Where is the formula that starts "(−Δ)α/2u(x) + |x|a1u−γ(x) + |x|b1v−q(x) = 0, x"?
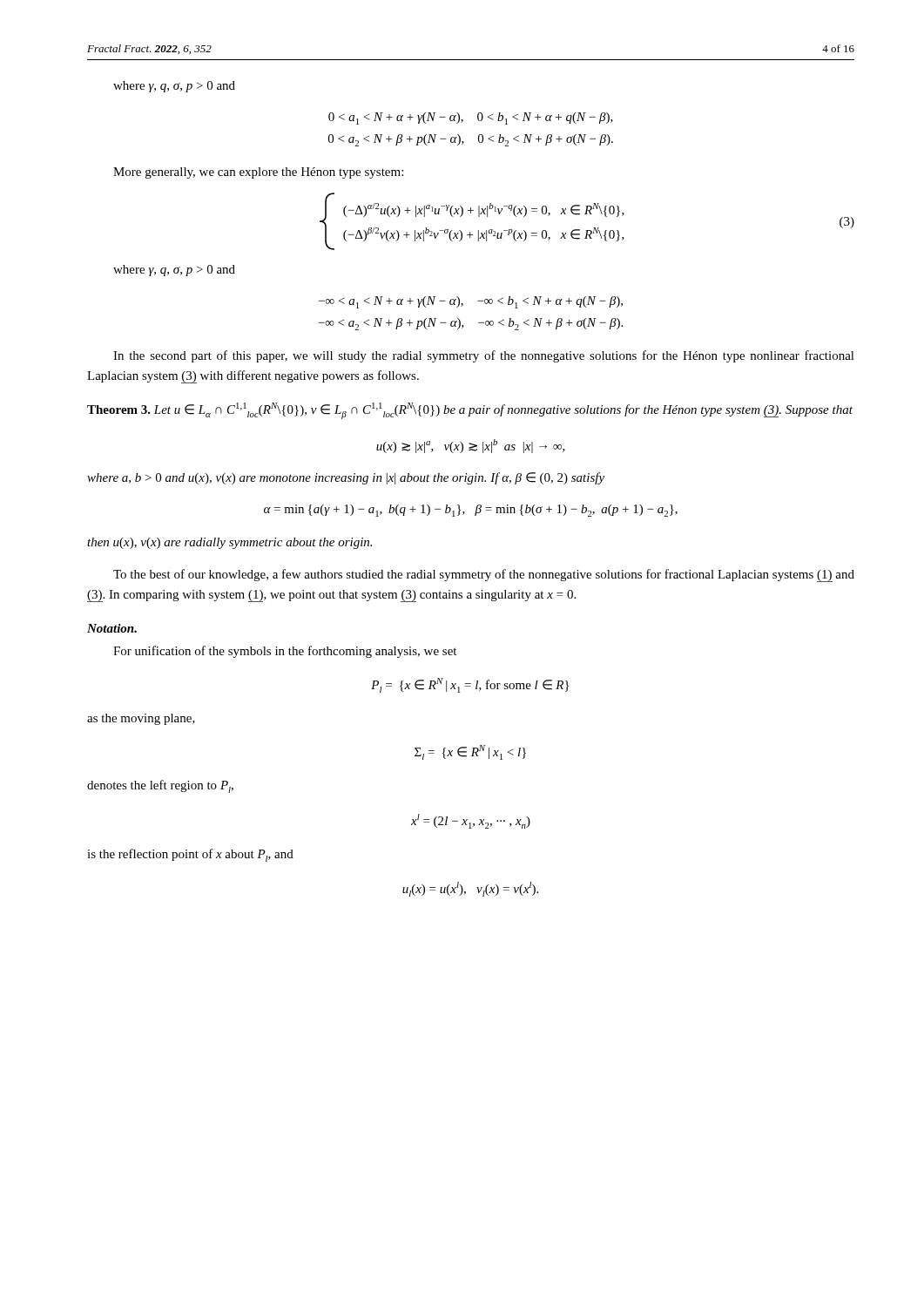The image size is (924, 1307). click(586, 221)
